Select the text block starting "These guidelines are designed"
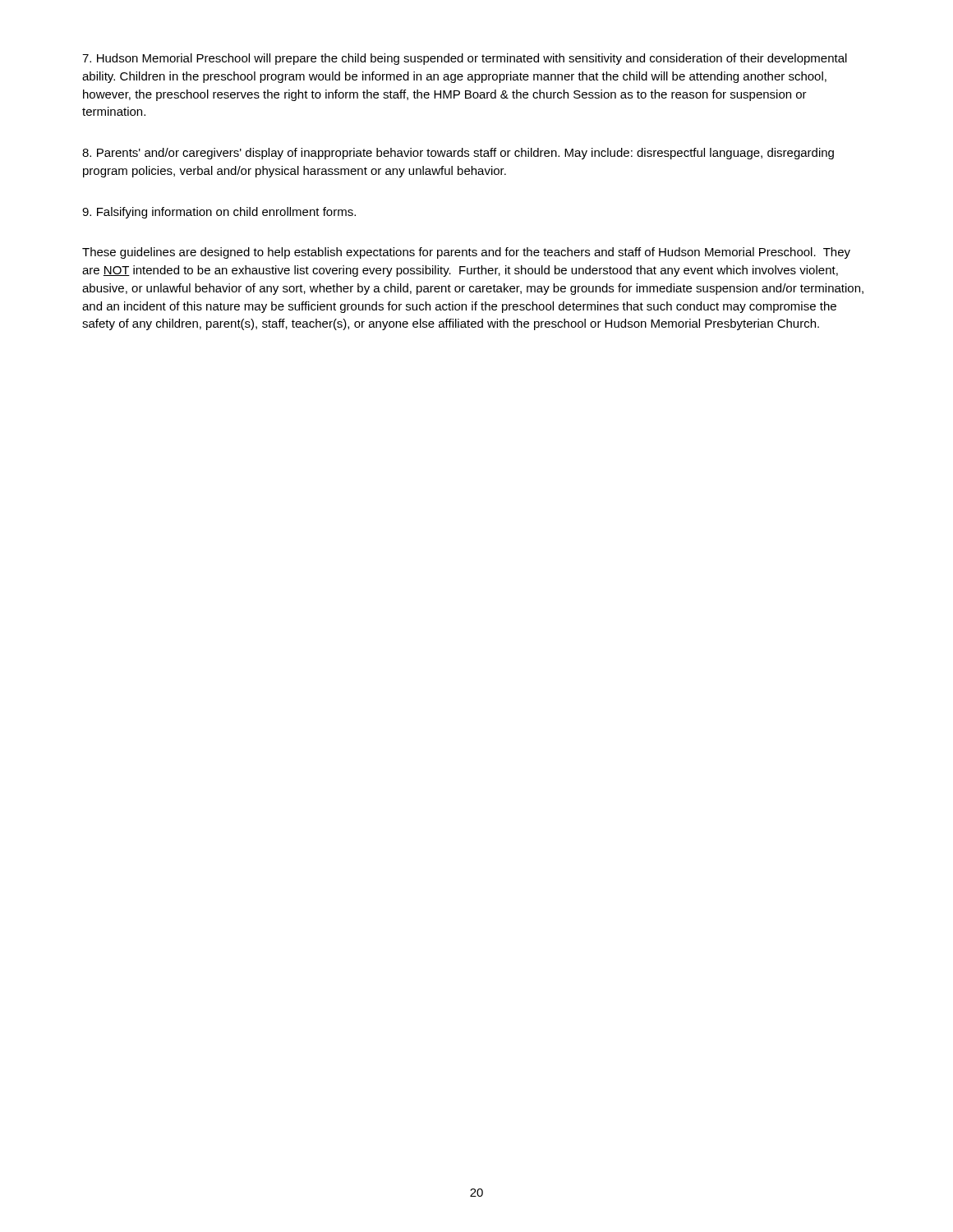The image size is (953, 1232). click(473, 288)
